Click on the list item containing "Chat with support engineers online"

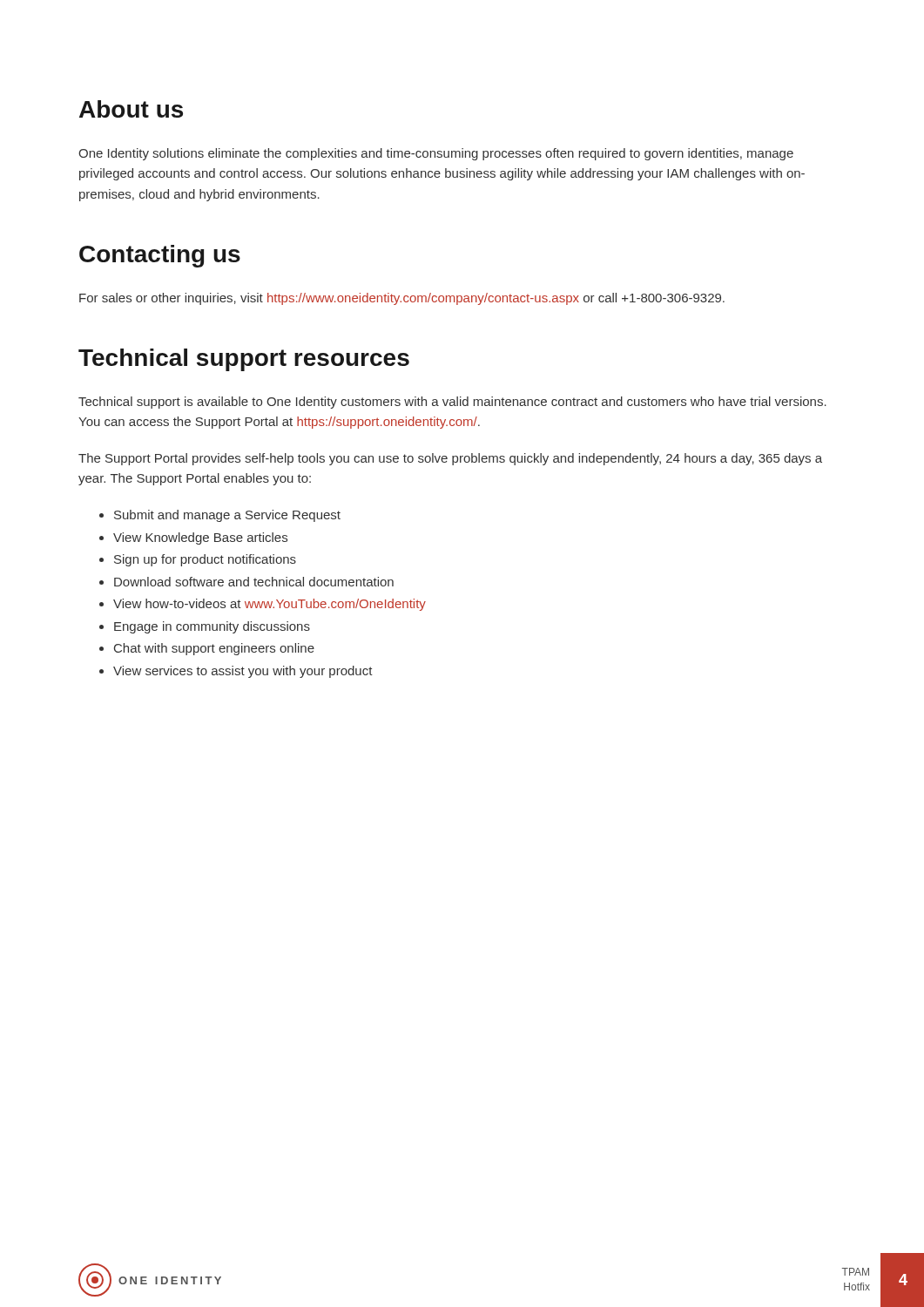(207, 649)
